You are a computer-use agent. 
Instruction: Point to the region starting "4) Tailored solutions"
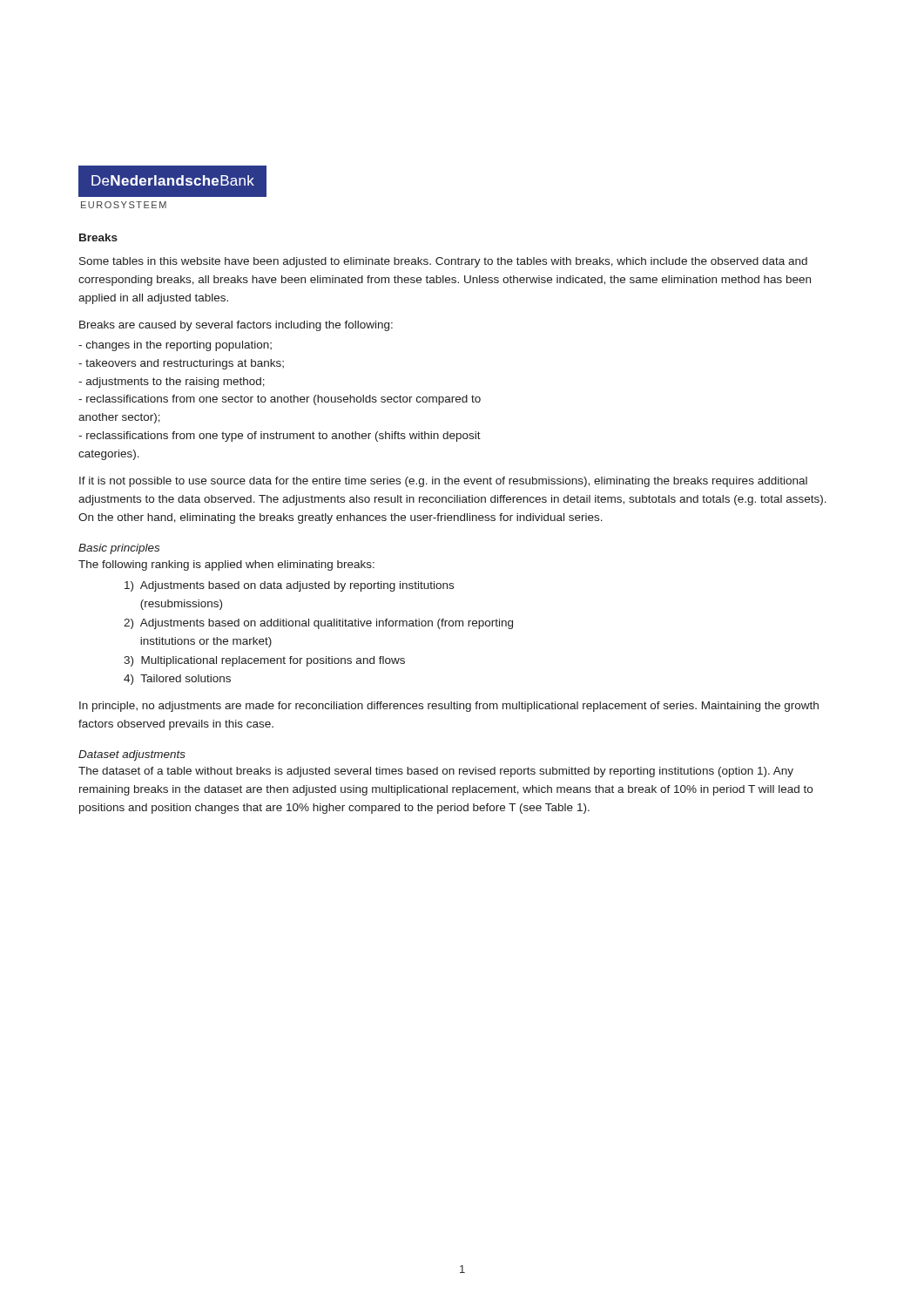[177, 679]
